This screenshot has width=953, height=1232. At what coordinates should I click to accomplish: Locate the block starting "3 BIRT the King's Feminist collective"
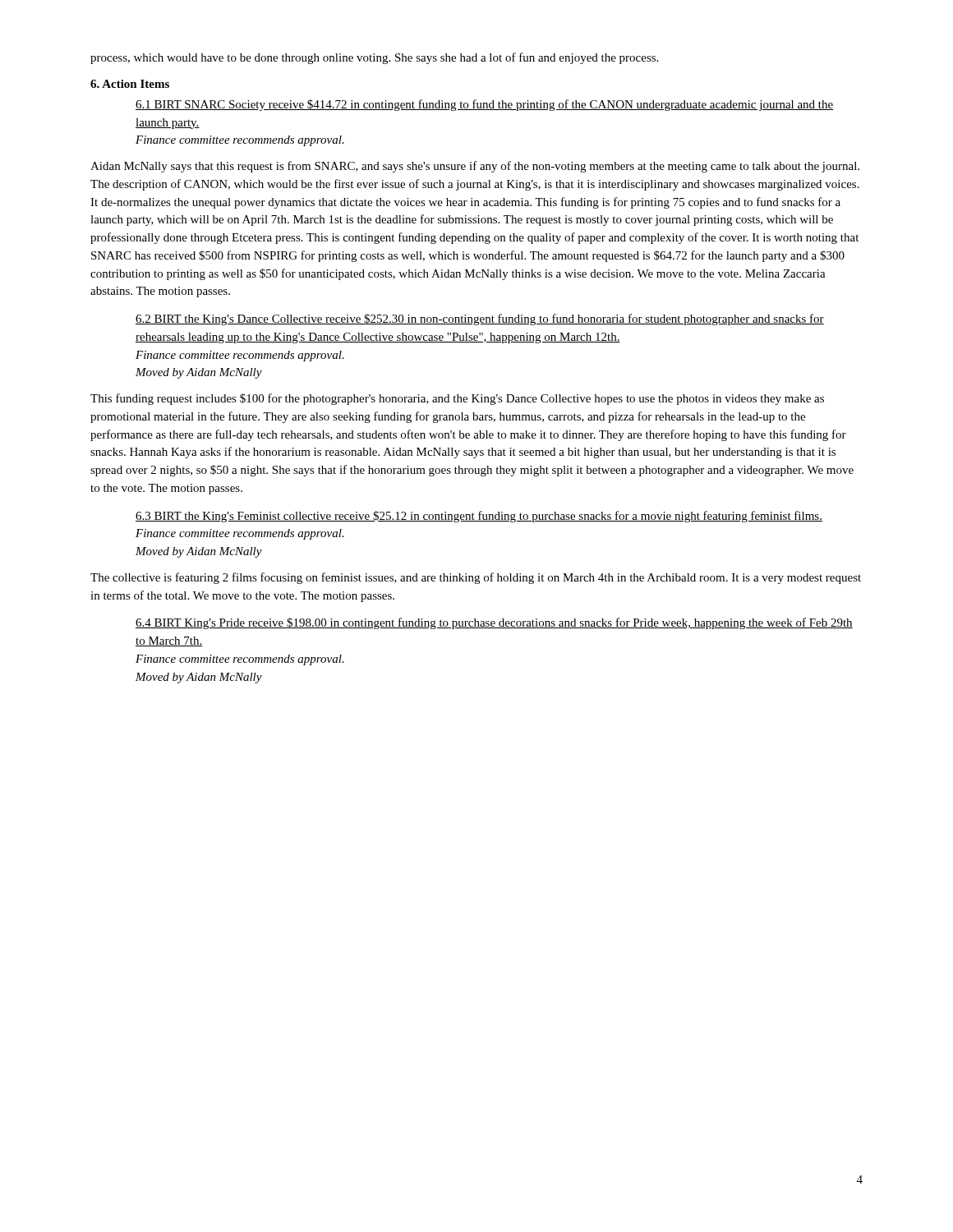(479, 517)
